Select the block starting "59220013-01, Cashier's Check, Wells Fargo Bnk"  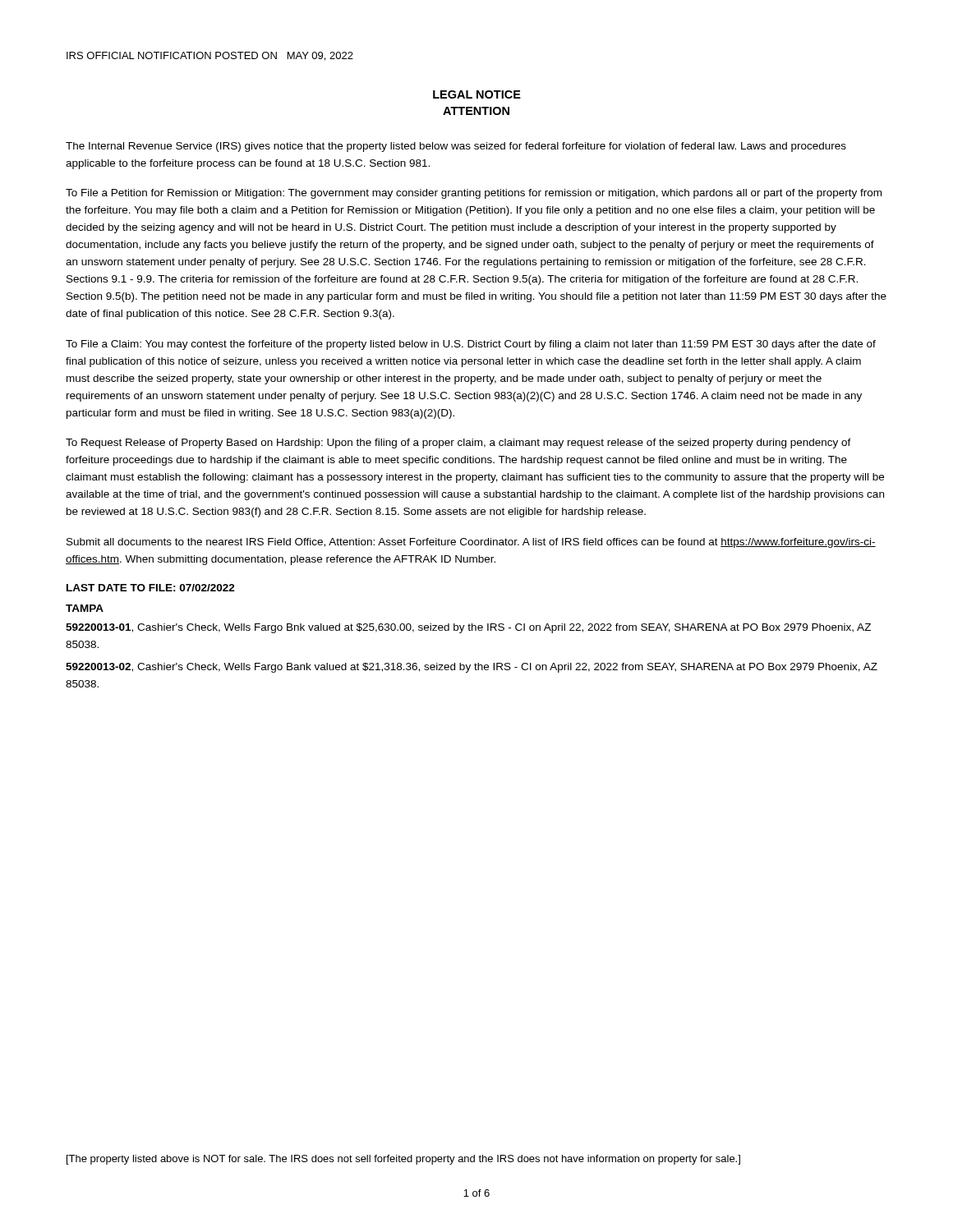coord(468,636)
